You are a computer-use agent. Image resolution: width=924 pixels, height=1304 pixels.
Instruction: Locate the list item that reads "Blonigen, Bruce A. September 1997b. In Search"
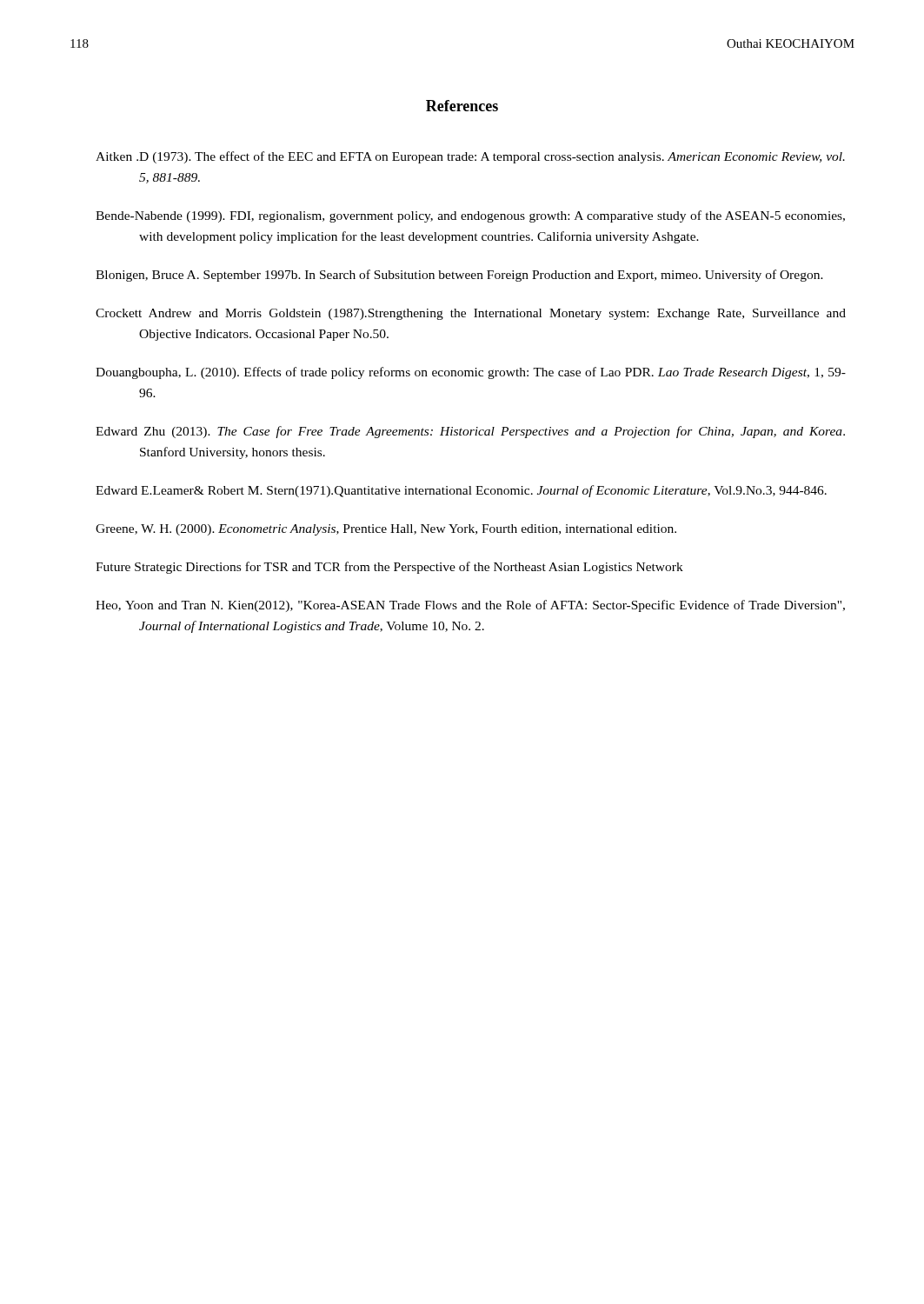click(x=460, y=274)
